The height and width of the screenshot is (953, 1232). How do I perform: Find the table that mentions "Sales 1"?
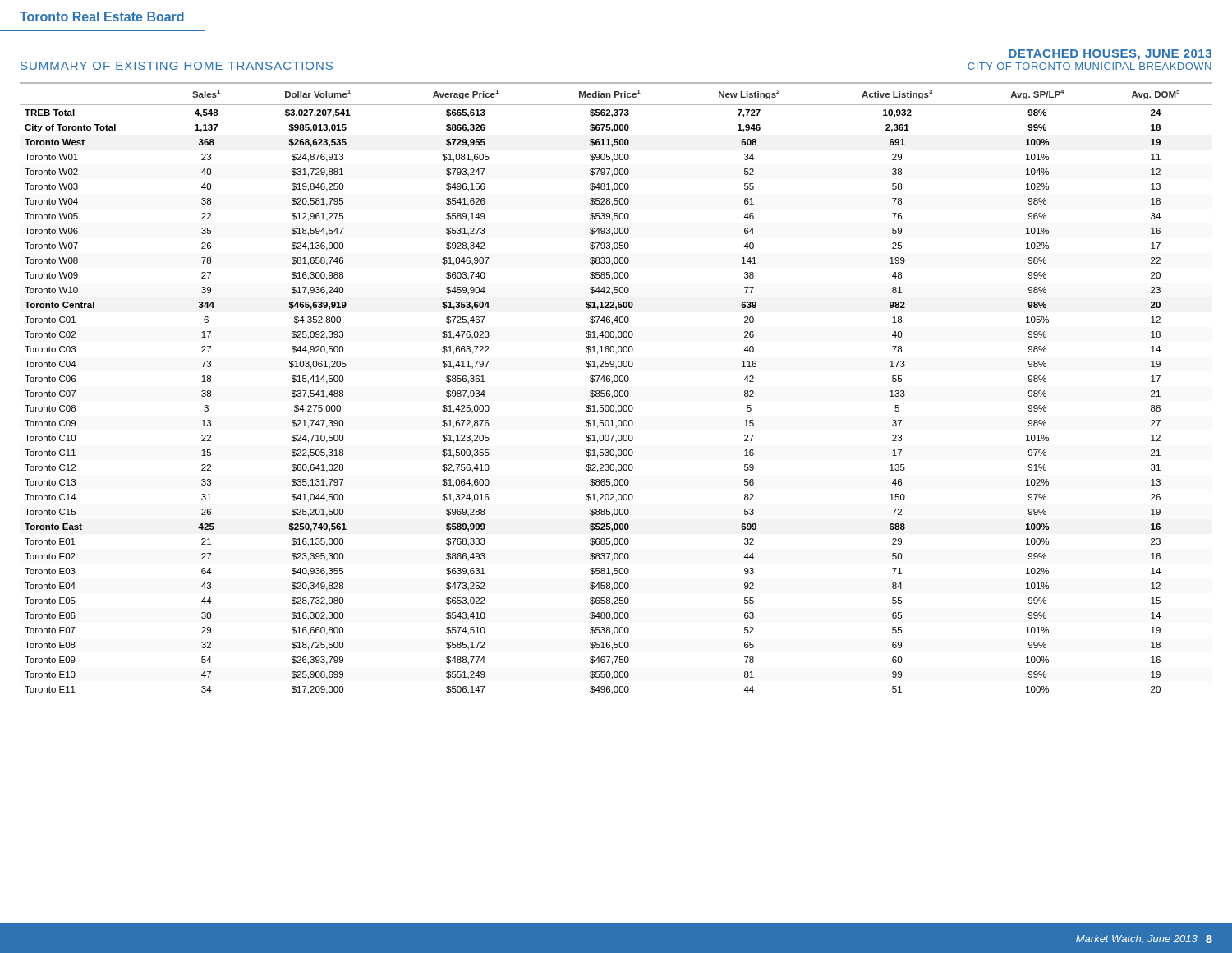pos(616,389)
